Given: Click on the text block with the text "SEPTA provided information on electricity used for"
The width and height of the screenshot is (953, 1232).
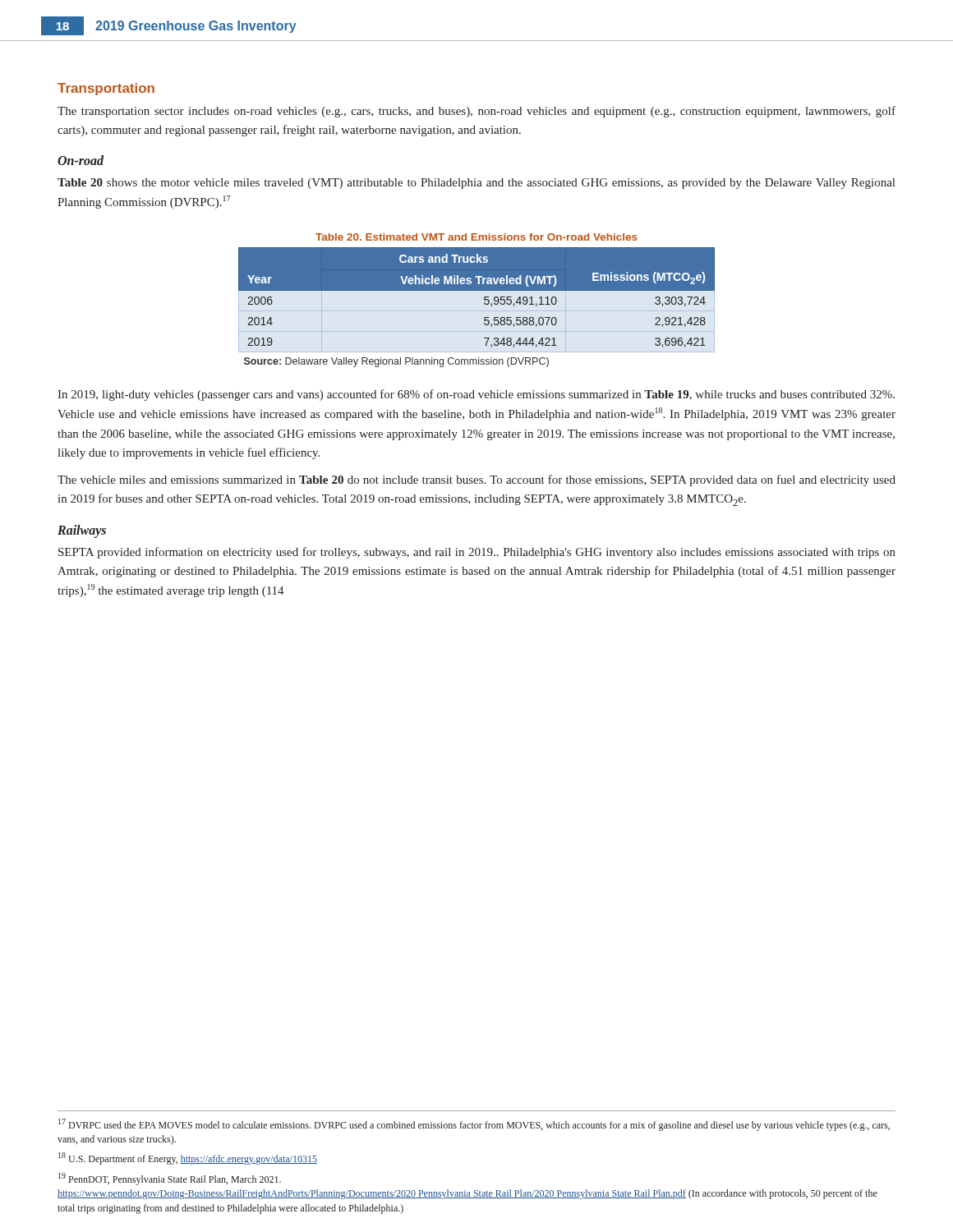Looking at the screenshot, I should pos(476,571).
